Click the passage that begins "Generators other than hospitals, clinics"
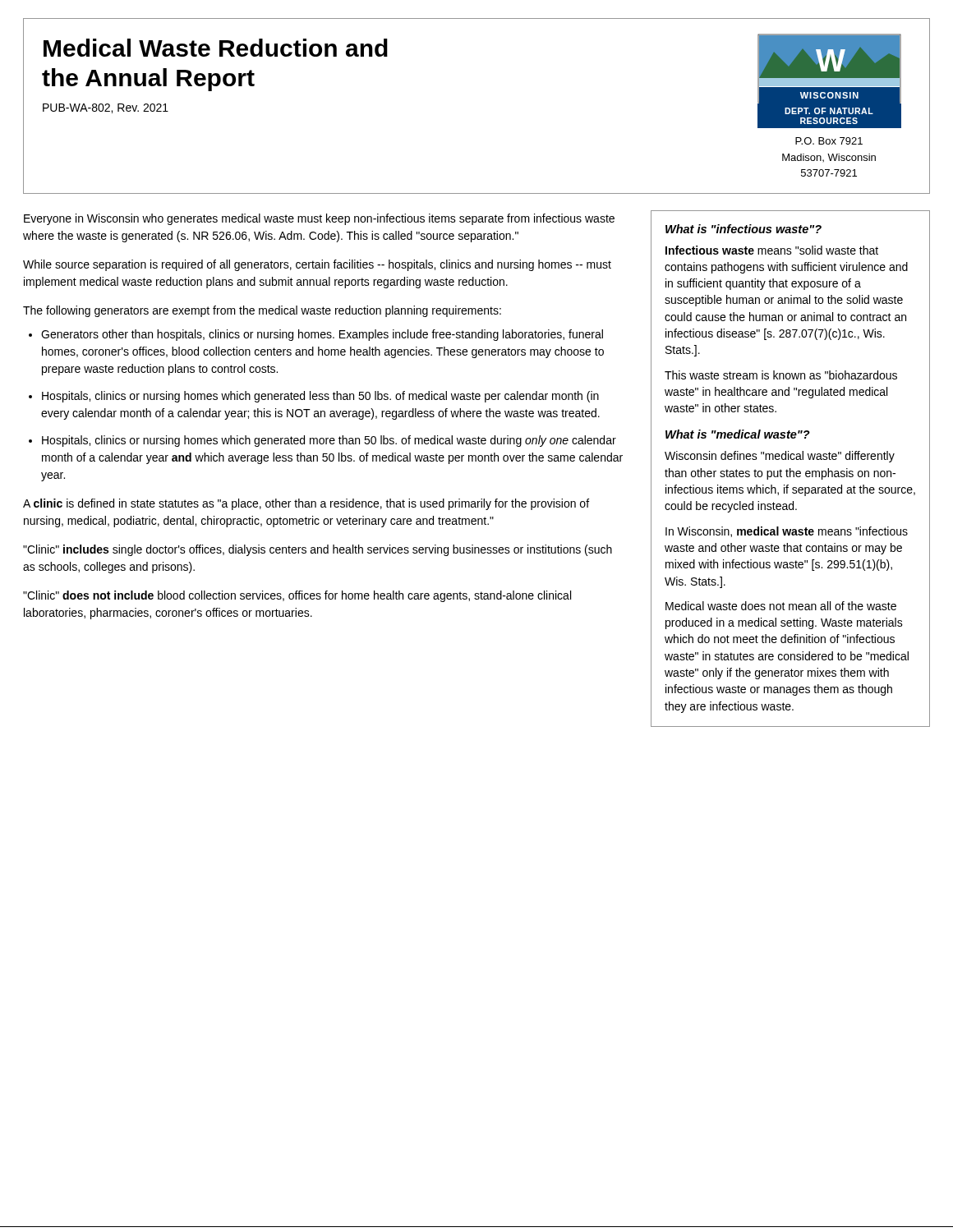 click(x=323, y=351)
